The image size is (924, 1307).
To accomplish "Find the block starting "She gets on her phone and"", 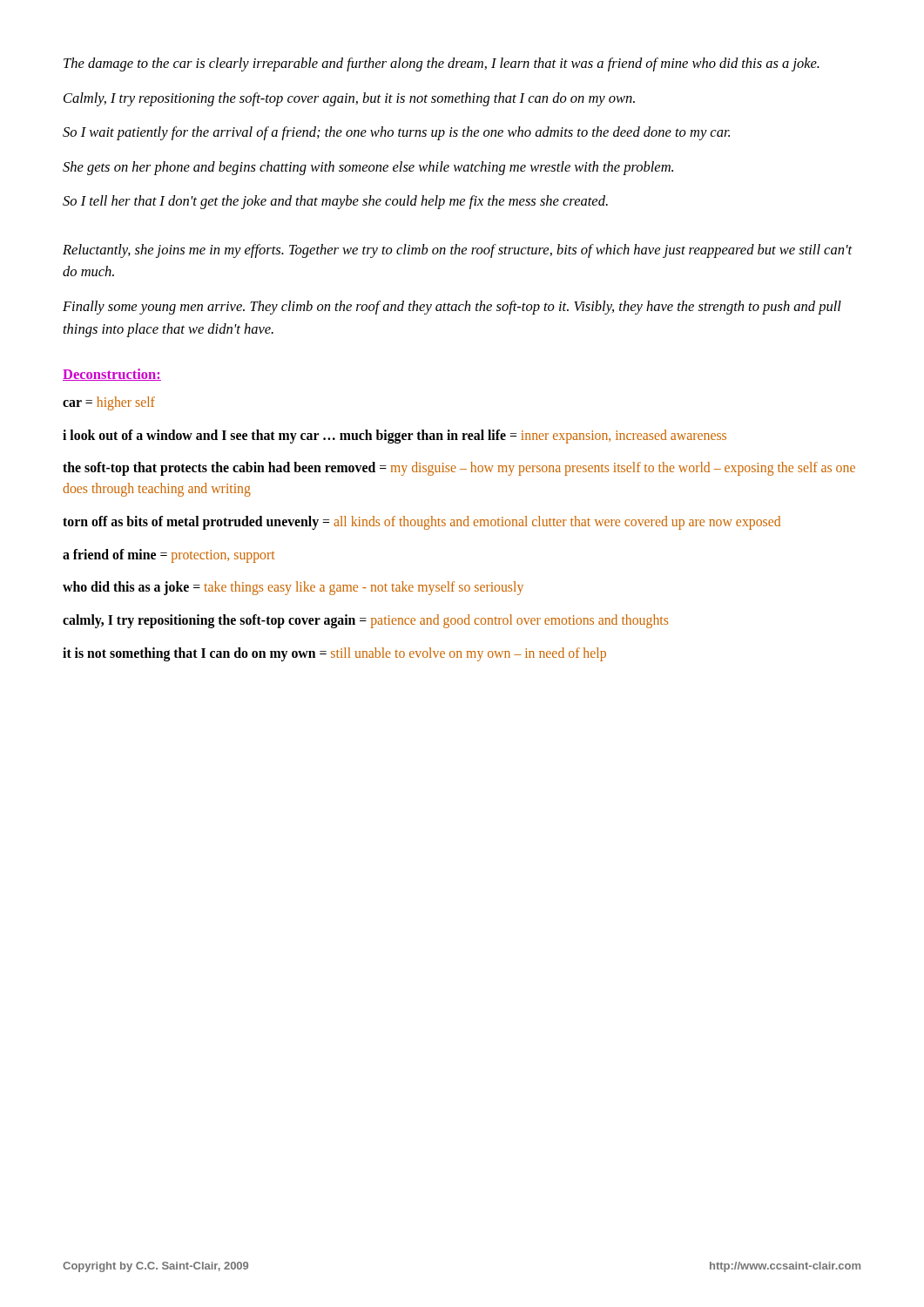I will (462, 167).
